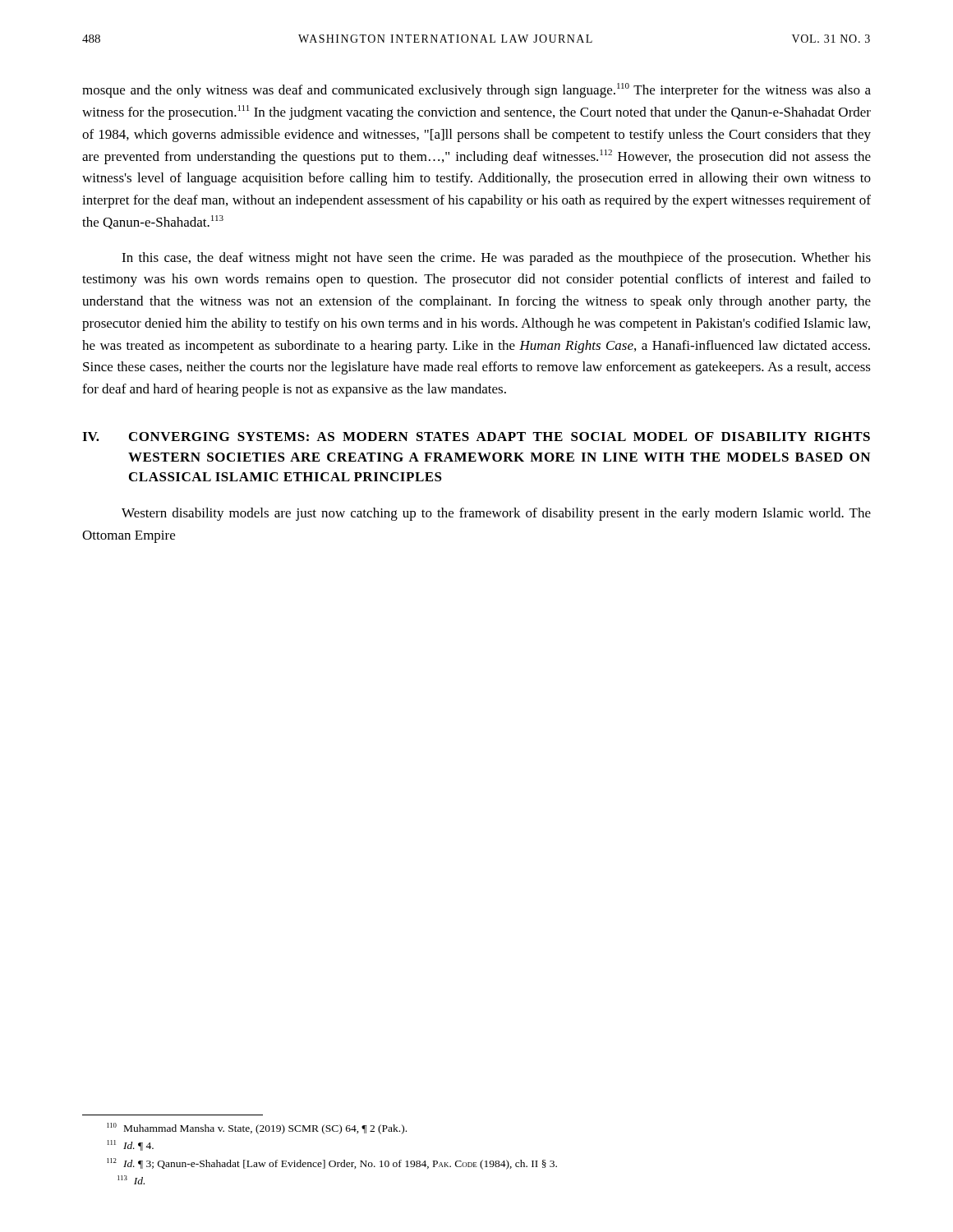Screen dimensions: 1232x953
Task: Find the passage starting "110 Muhammad Mansha"
Action: [x=257, y=1129]
